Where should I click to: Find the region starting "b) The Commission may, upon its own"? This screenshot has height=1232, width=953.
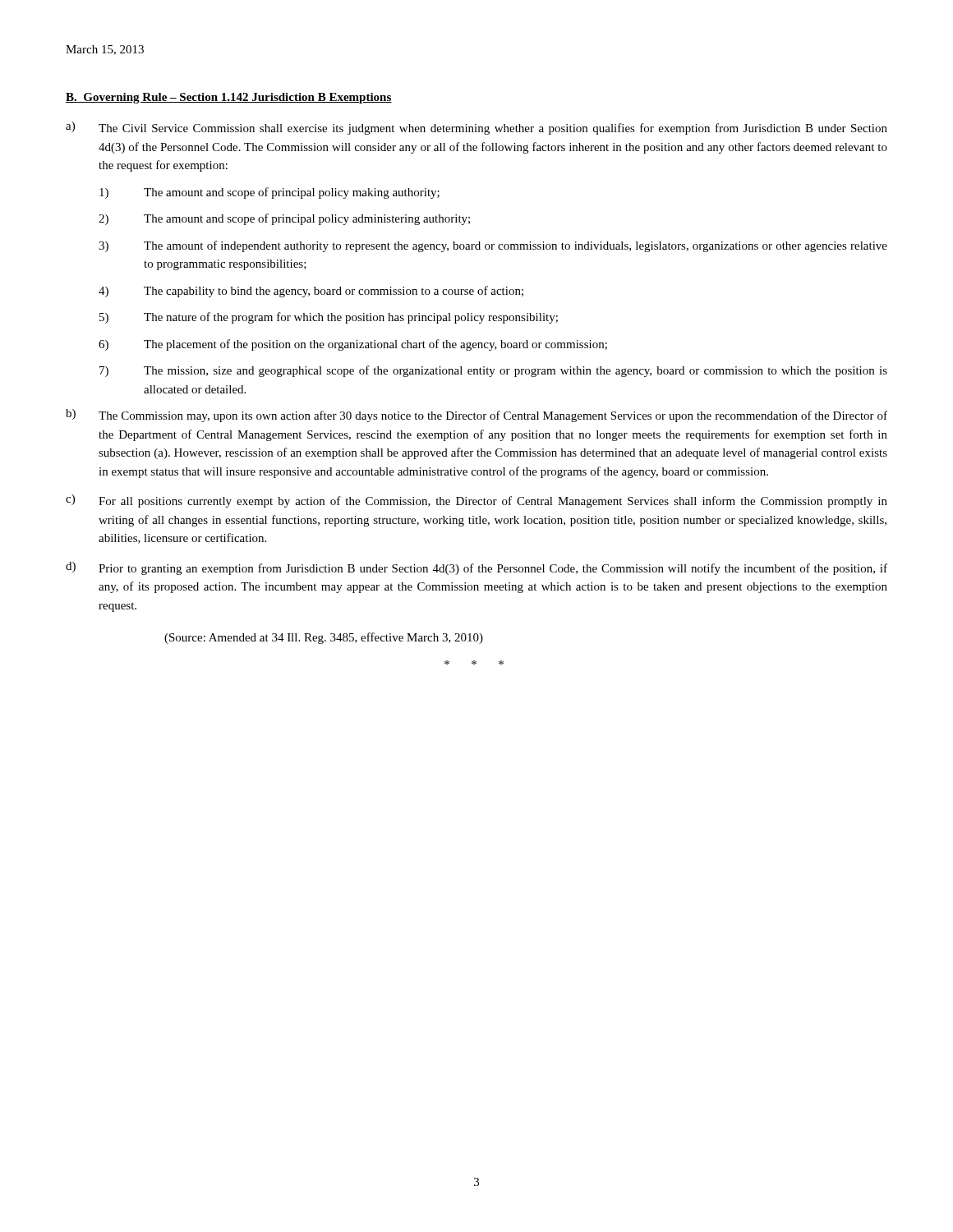(476, 444)
